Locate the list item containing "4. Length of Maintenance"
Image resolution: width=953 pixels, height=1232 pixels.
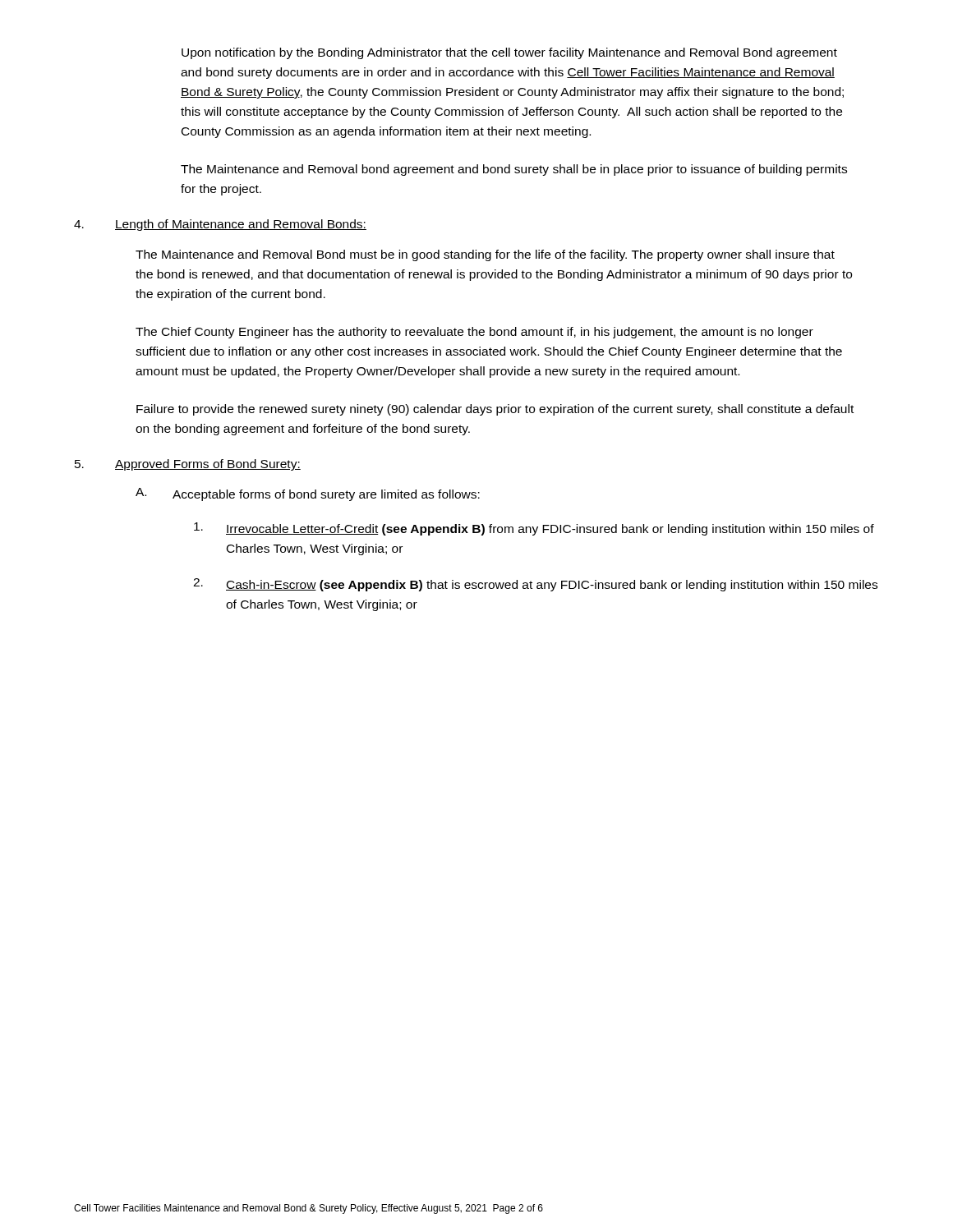coord(220,224)
